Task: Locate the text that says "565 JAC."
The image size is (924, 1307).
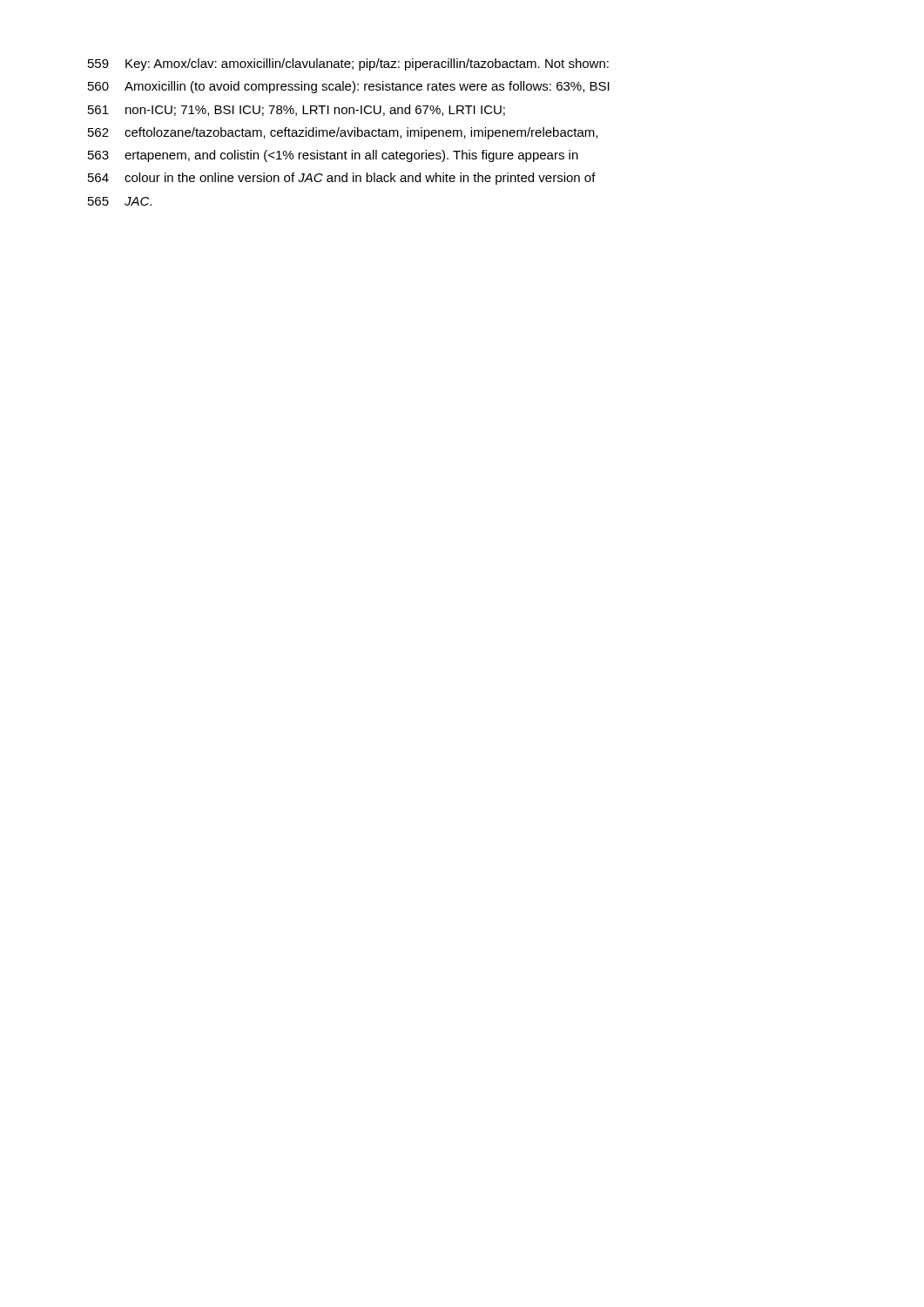Action: [x=107, y=201]
